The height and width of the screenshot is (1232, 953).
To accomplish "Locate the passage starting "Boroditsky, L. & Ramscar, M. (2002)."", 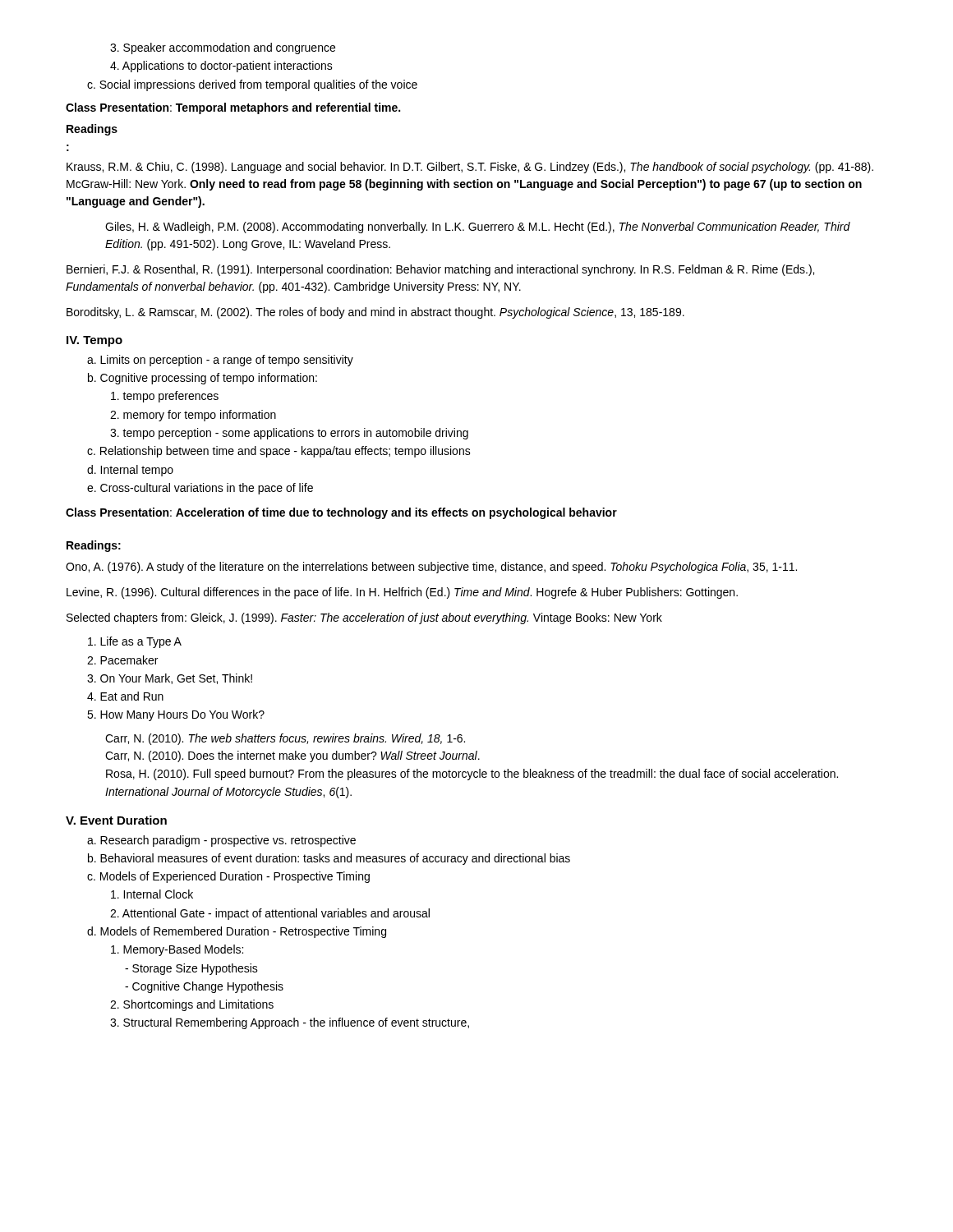I will pyautogui.click(x=375, y=312).
